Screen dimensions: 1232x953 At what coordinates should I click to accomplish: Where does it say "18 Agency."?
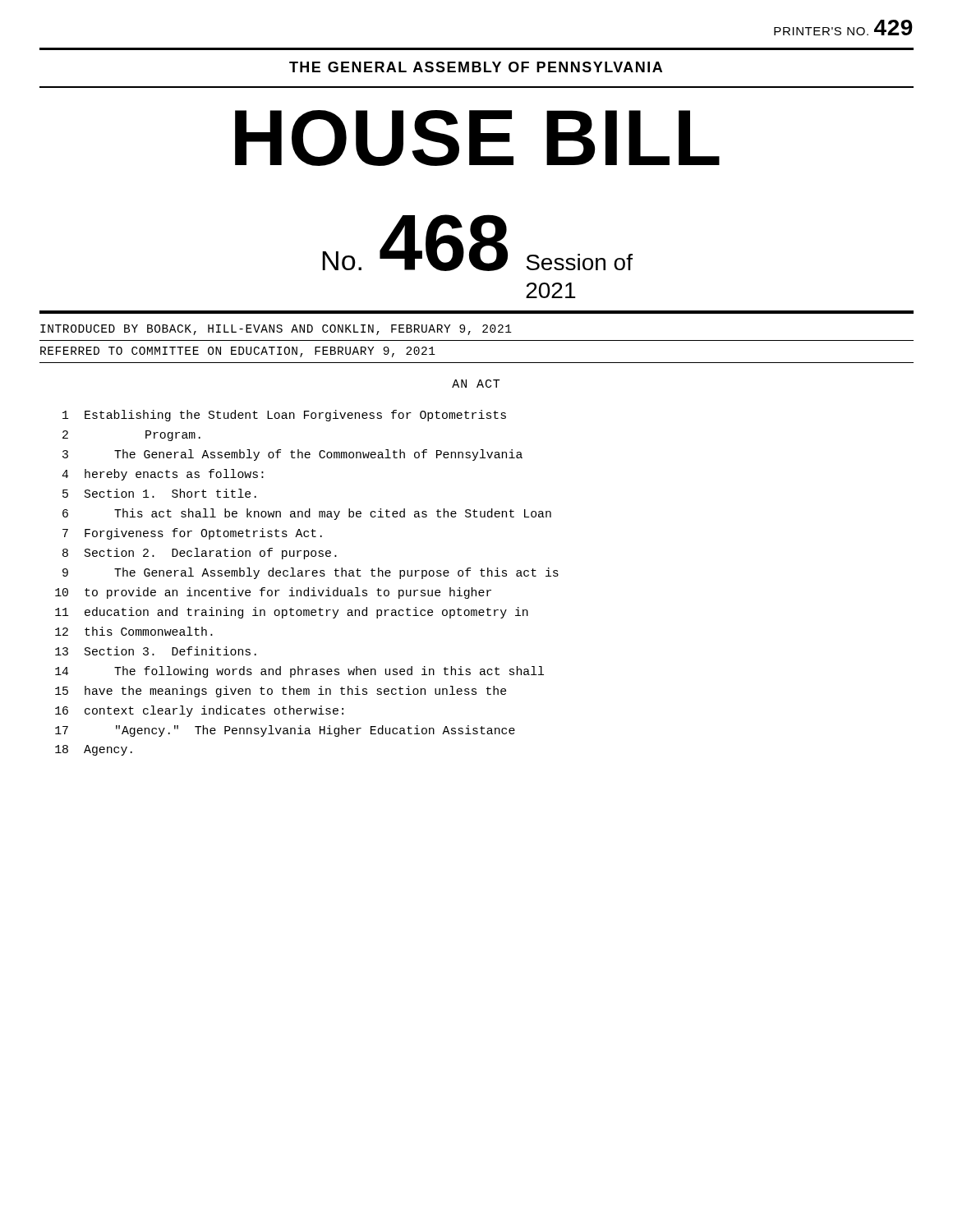(94, 750)
